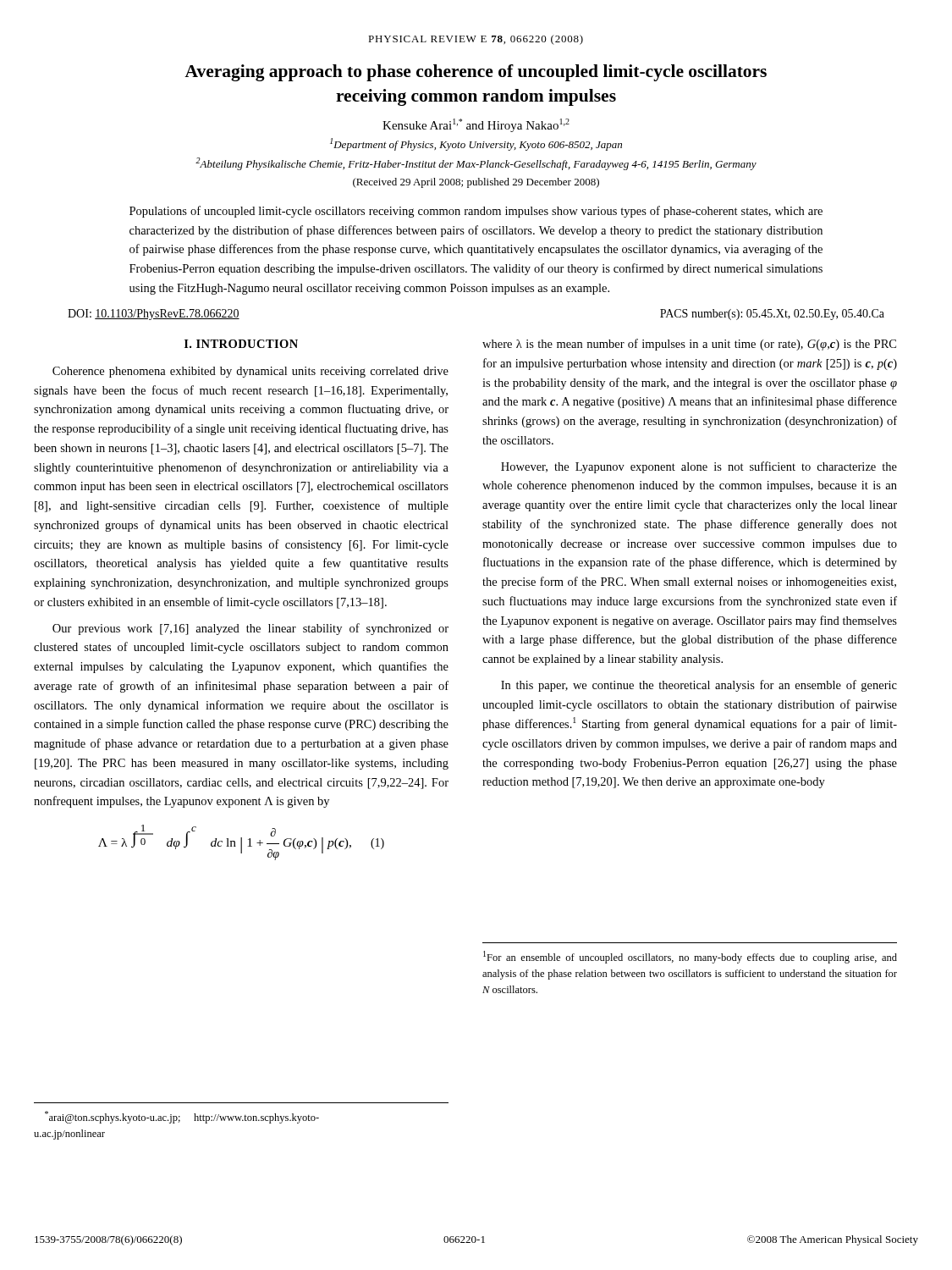Point to the passage starting "Coherence phenomena exhibited by dynamical units receiving correlated"

click(x=241, y=586)
